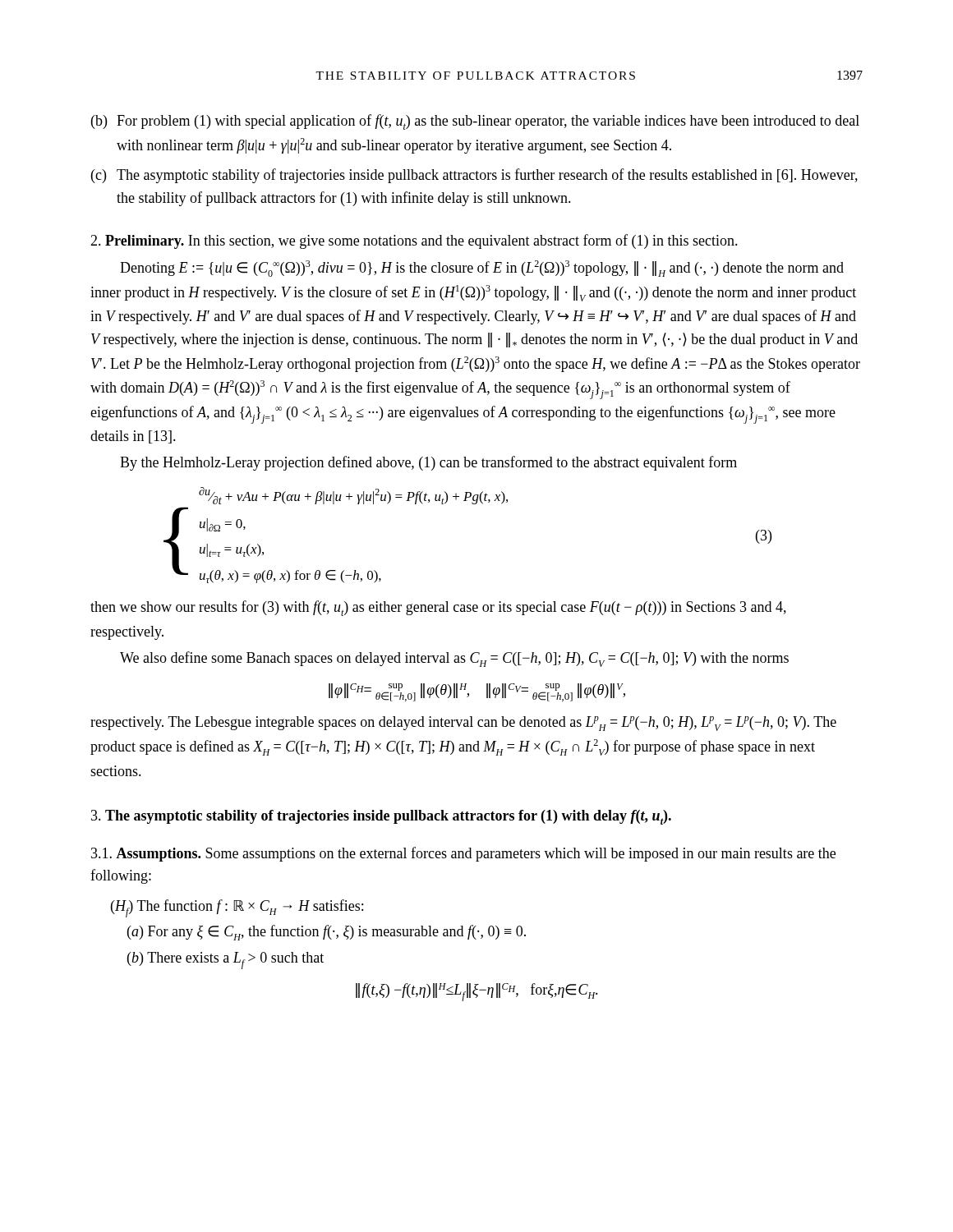Click on the list item with the text "(Hf) The function f : ℝ"
Image resolution: width=953 pixels, height=1232 pixels.
point(486,933)
